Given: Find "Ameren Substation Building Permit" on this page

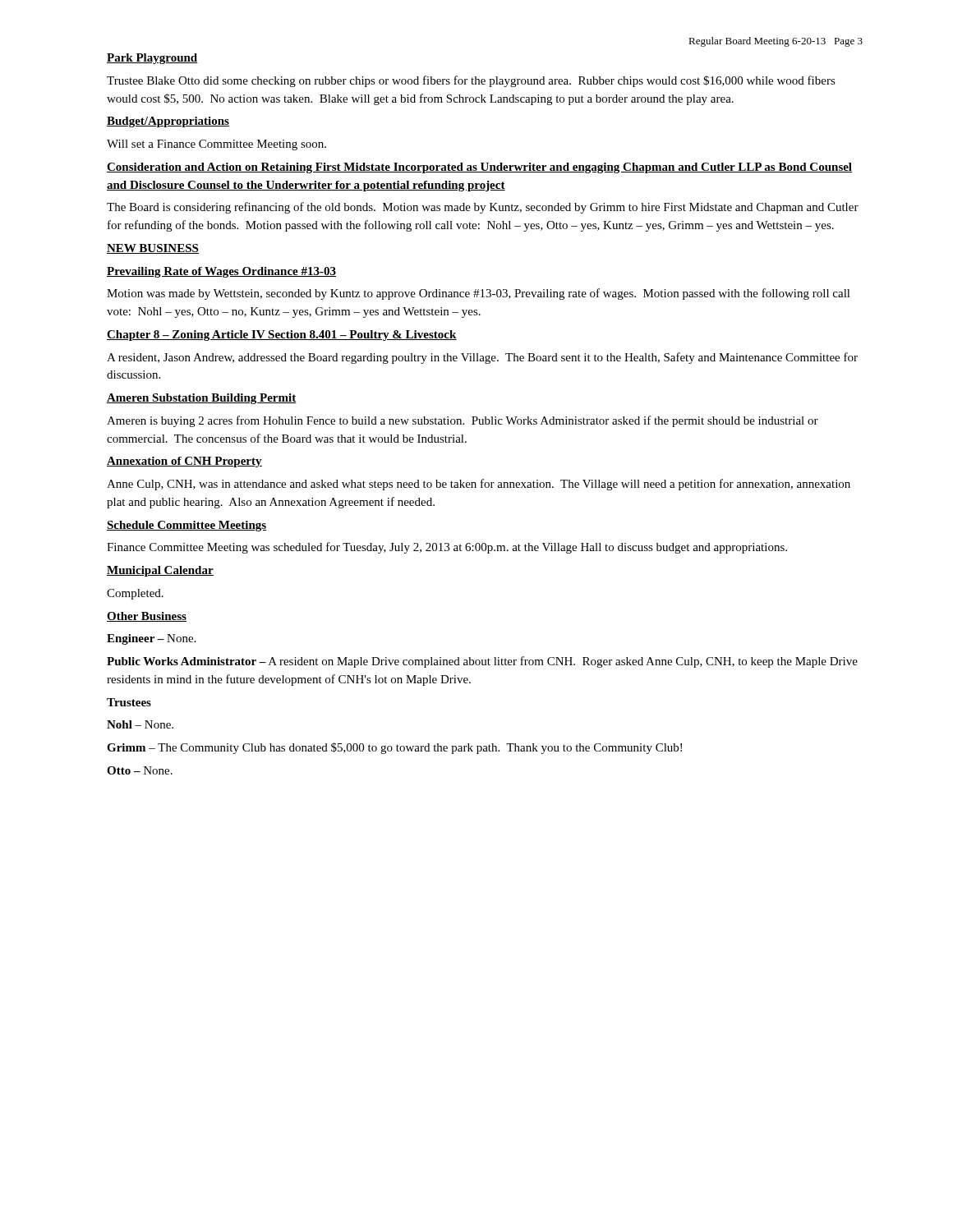Looking at the screenshot, I should (201, 398).
